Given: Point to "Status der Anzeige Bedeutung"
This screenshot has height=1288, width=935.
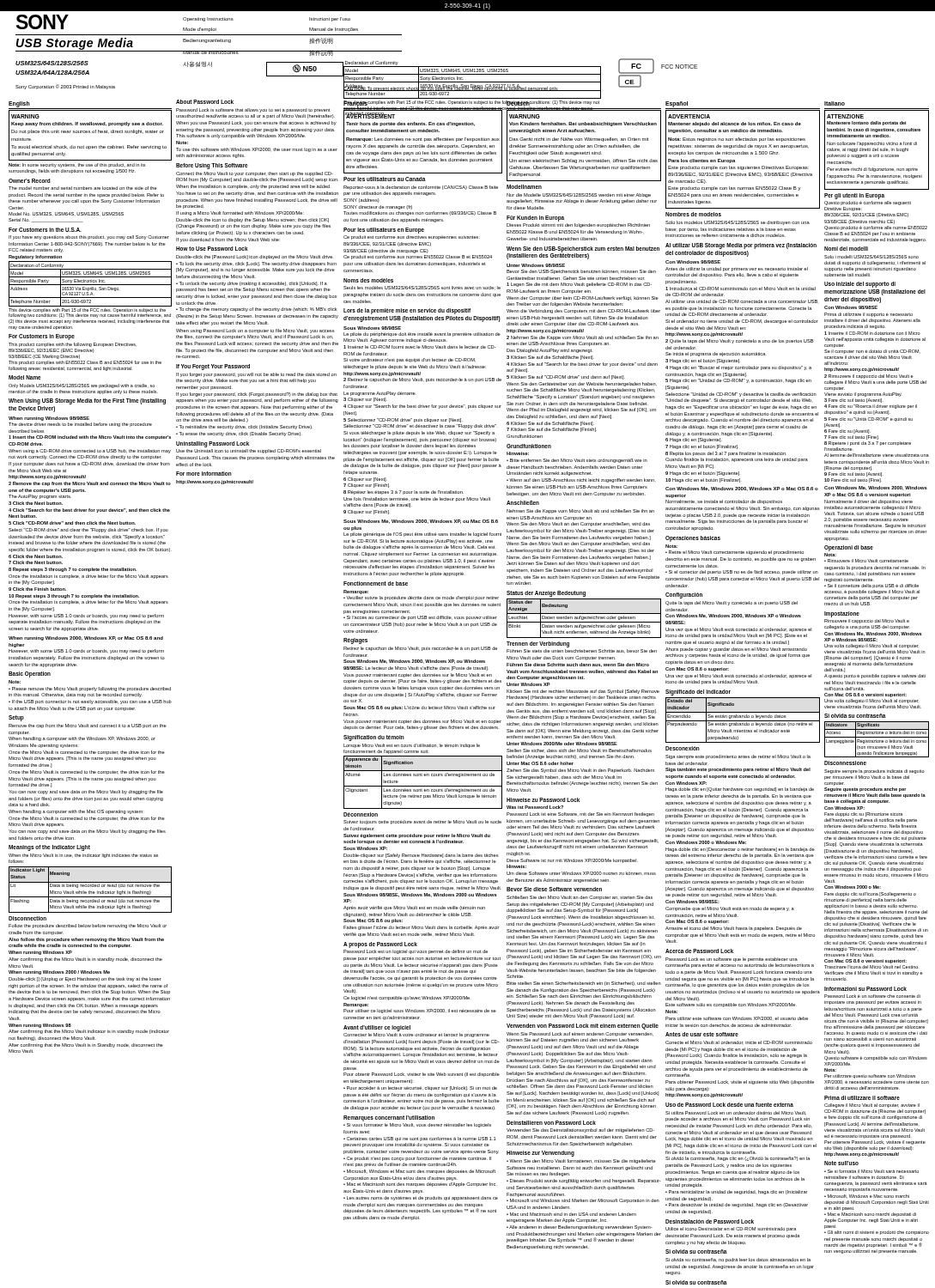Looking at the screenshot, I should tap(546, 593).
